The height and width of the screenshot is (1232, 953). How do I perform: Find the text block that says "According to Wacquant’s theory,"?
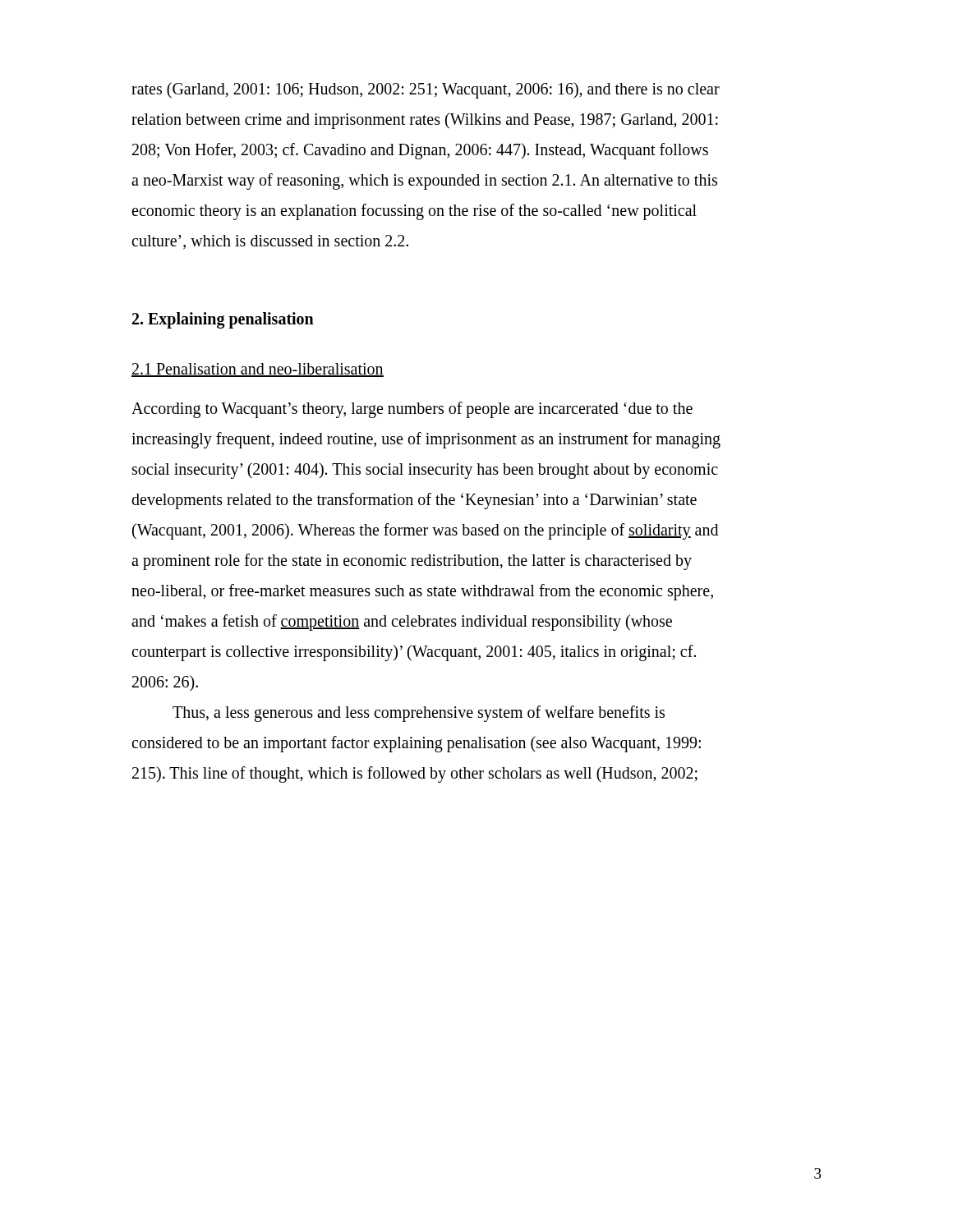pos(476,545)
